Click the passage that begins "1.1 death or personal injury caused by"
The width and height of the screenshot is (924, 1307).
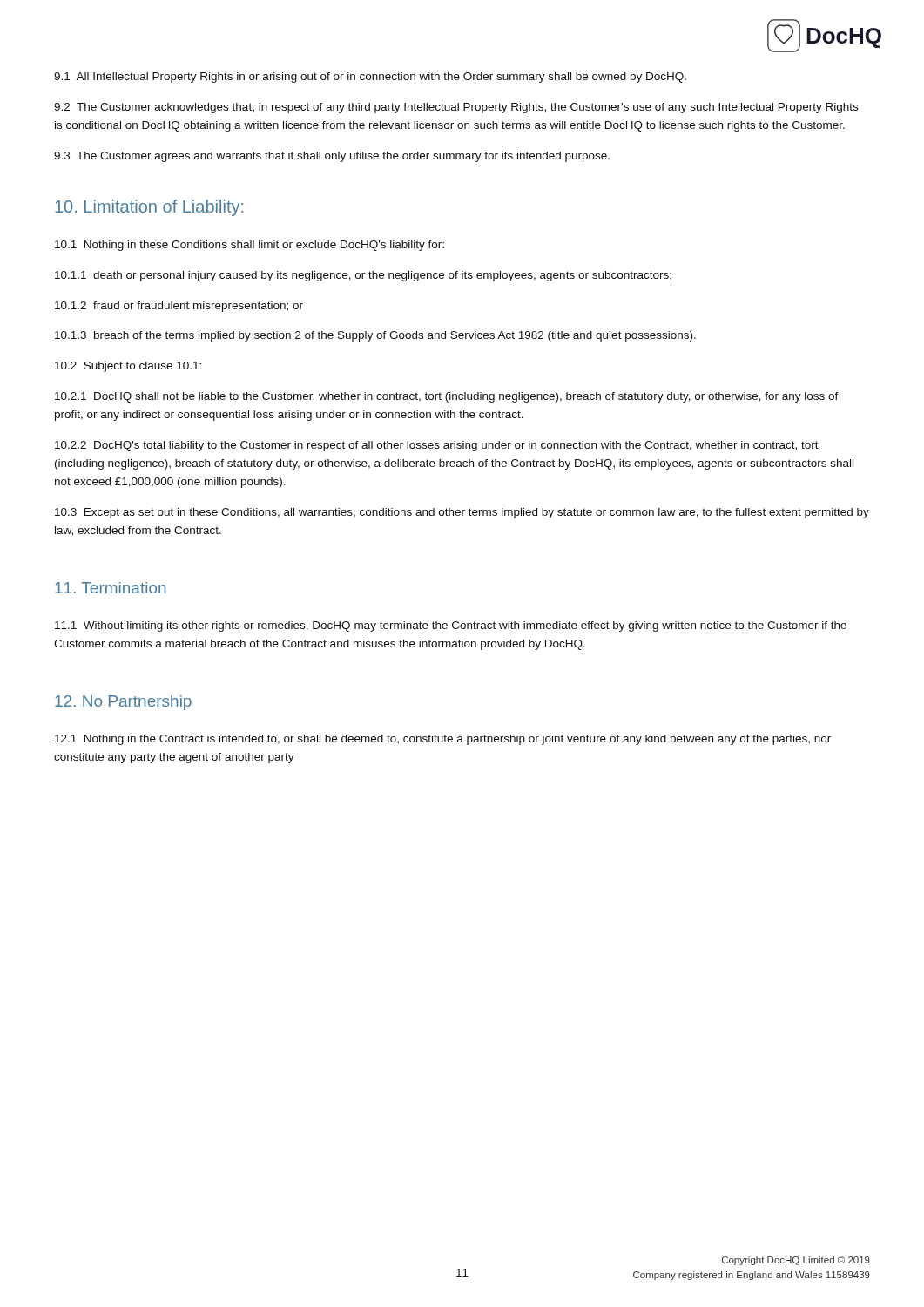[363, 275]
